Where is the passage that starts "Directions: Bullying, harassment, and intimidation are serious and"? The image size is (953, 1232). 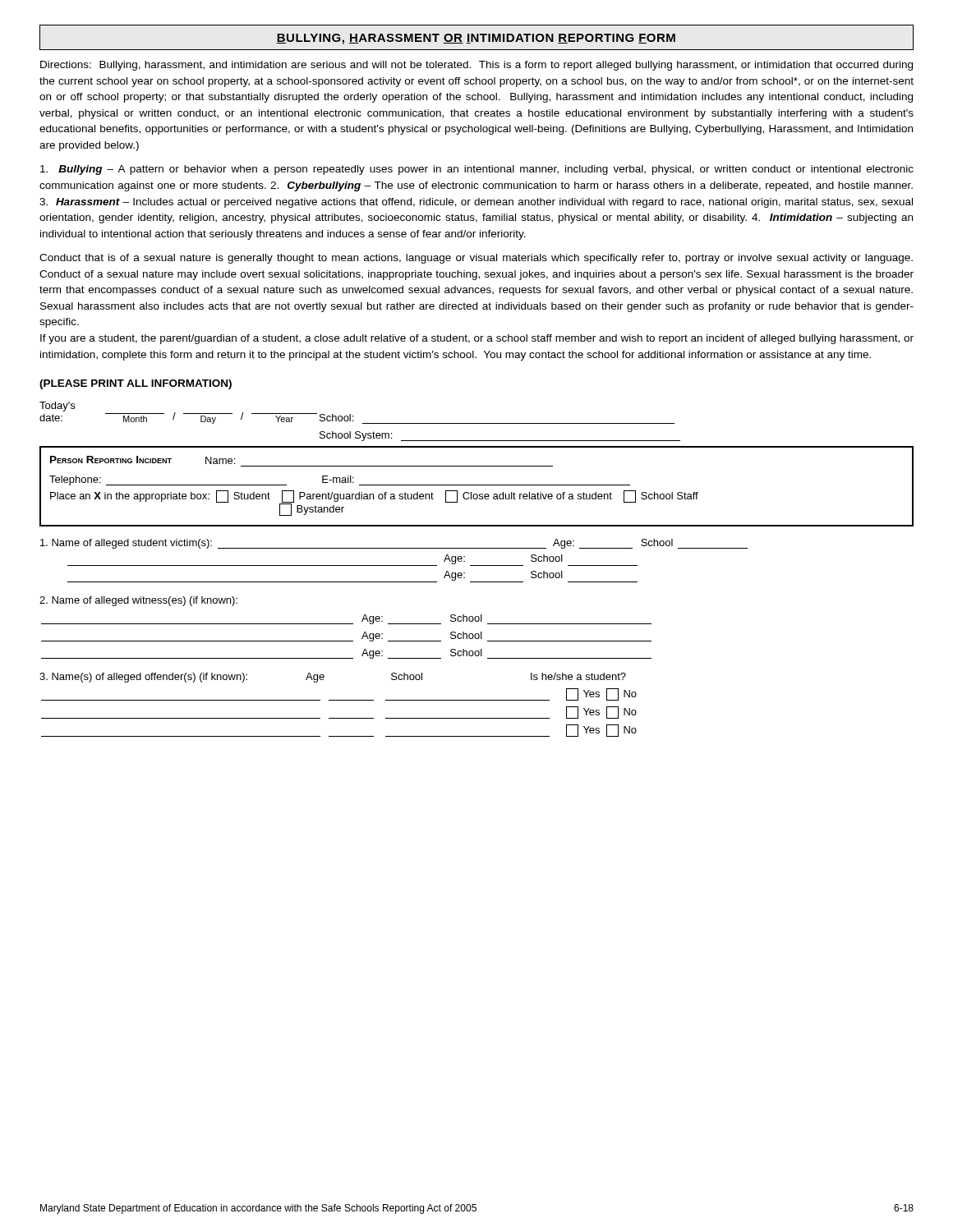pos(476,105)
